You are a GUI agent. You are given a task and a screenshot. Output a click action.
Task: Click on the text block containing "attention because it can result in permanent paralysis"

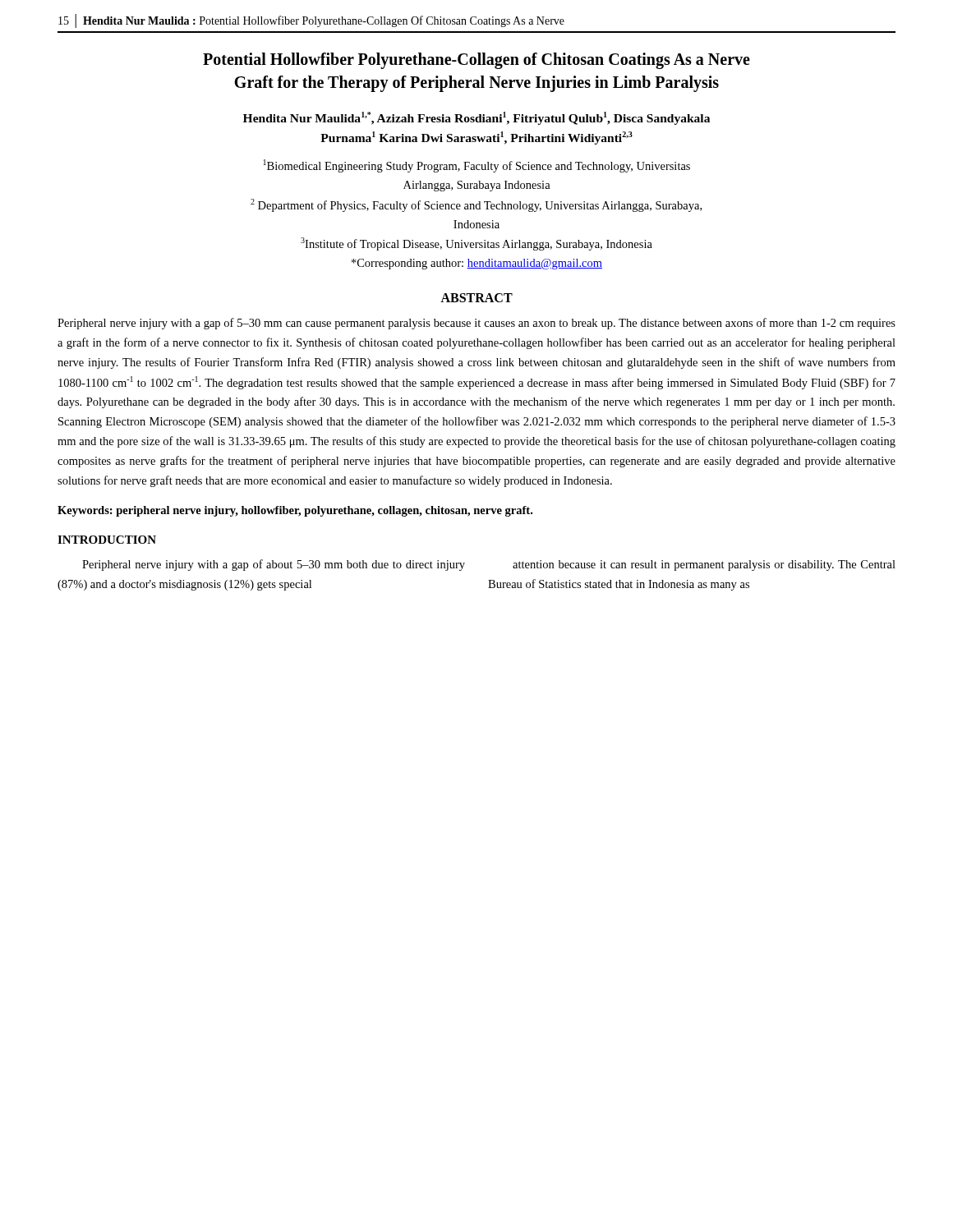pyautogui.click(x=692, y=575)
